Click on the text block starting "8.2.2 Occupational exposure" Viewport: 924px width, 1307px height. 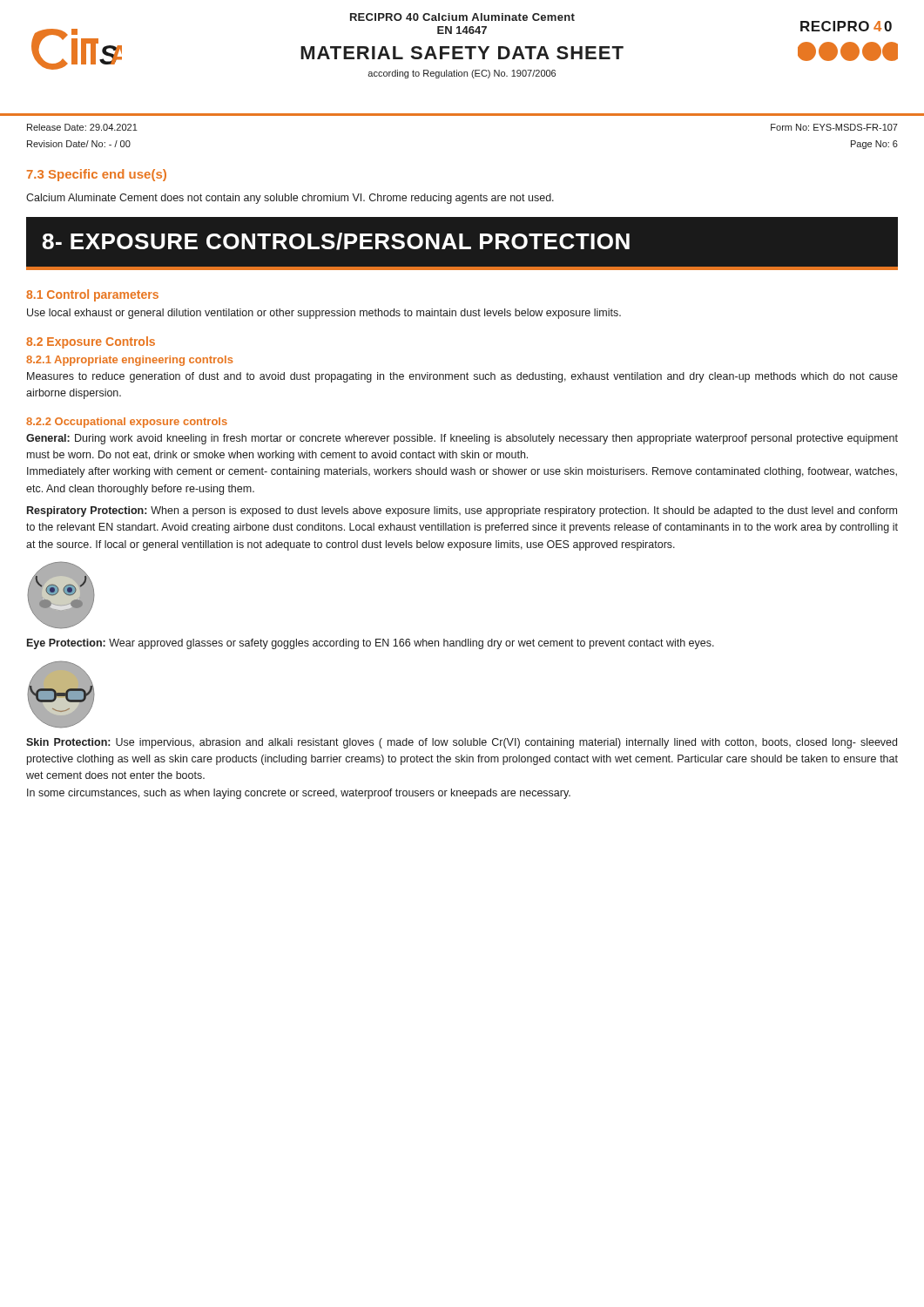pos(127,421)
